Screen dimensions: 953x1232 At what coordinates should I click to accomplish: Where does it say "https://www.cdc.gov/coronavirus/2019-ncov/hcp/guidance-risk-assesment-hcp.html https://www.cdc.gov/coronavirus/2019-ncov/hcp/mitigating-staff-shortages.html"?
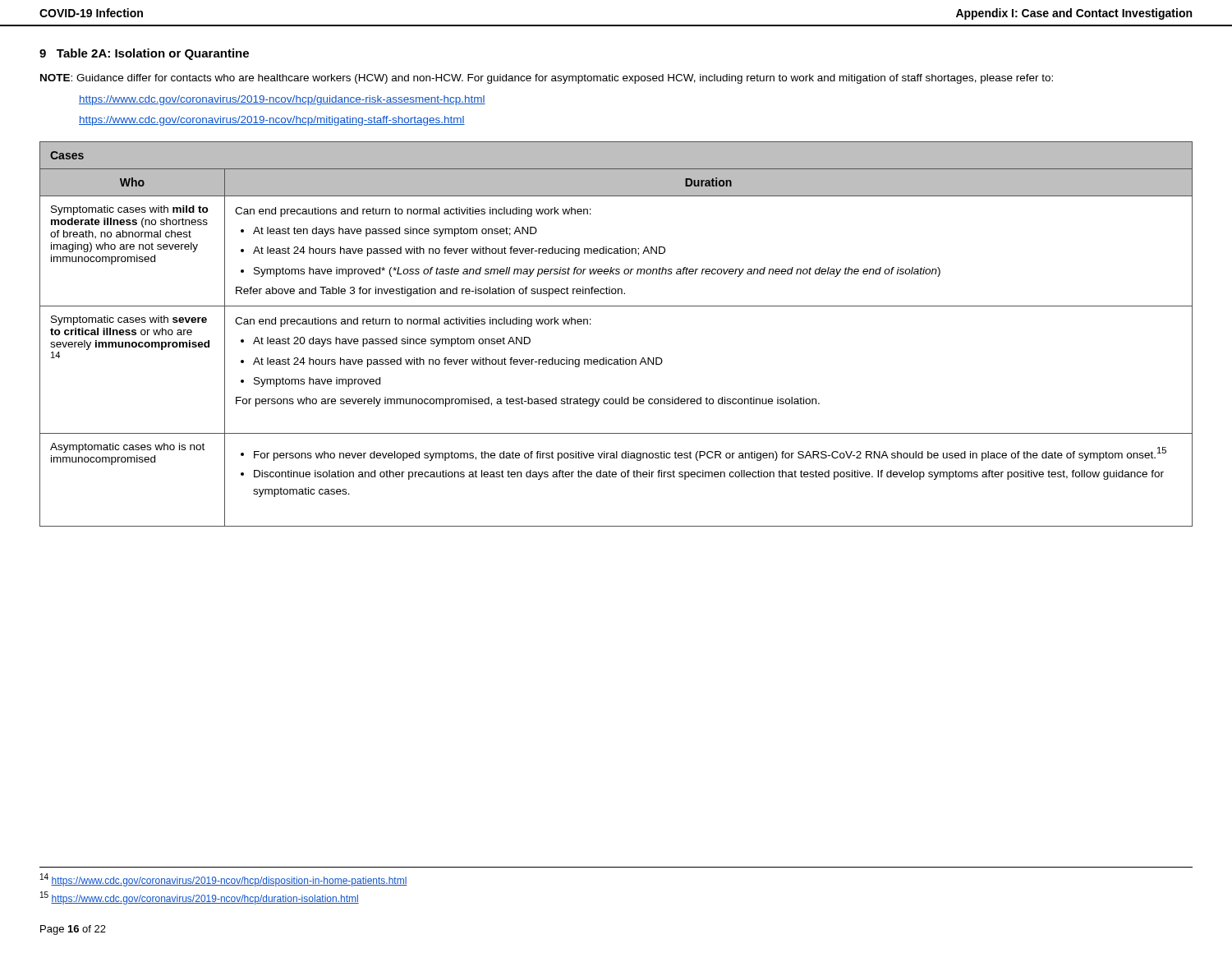point(282,109)
